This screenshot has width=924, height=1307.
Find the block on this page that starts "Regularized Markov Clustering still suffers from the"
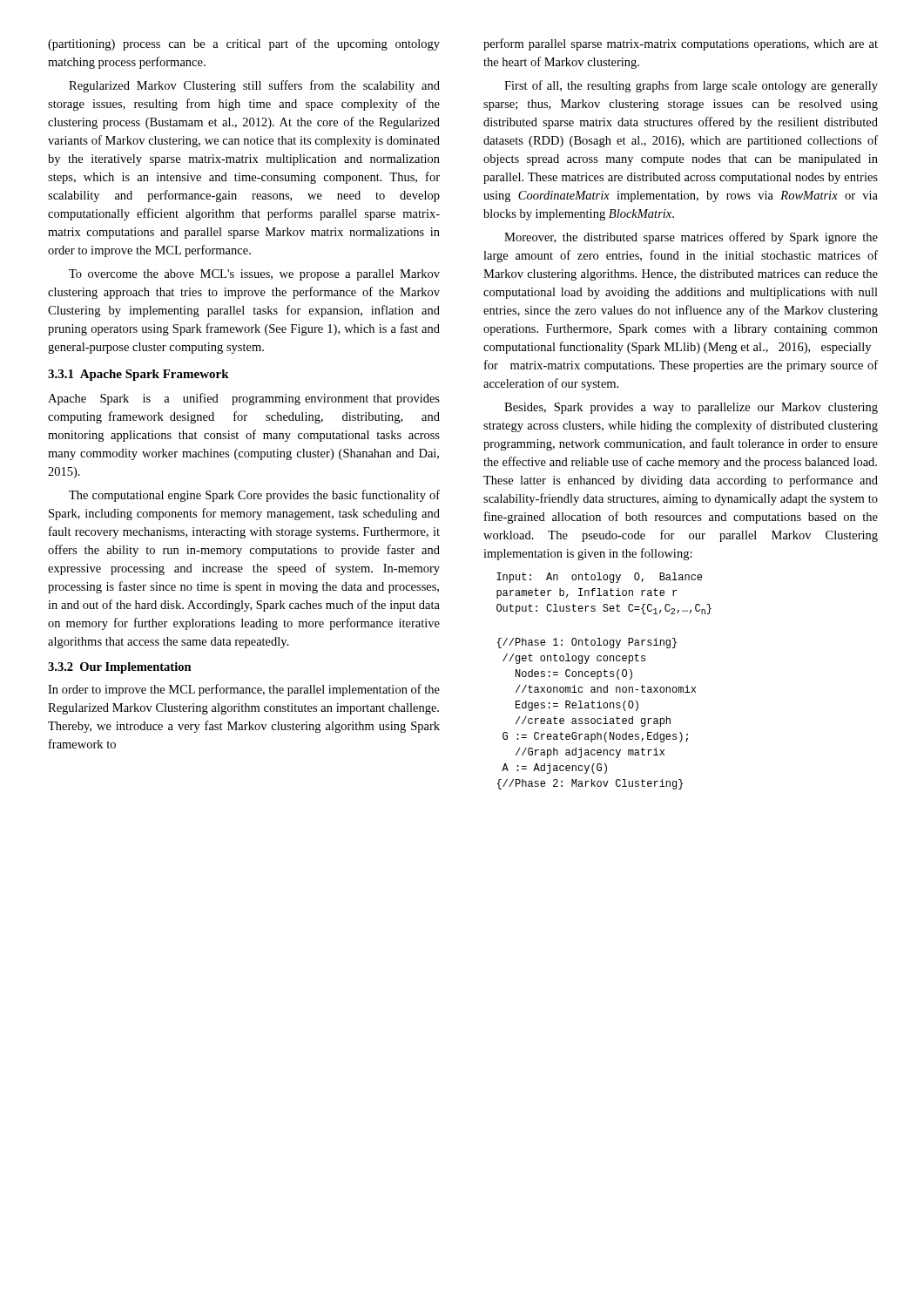click(244, 168)
